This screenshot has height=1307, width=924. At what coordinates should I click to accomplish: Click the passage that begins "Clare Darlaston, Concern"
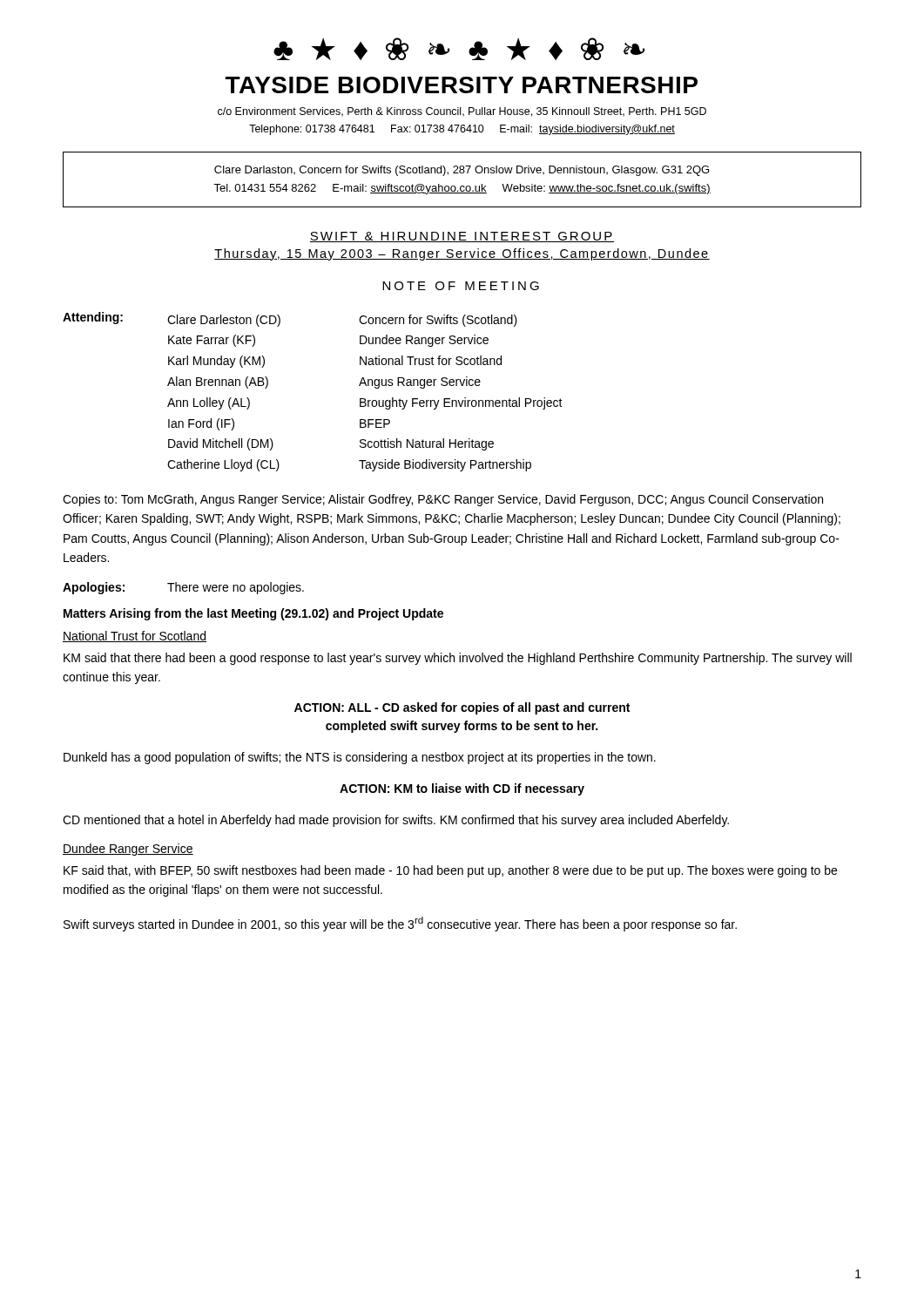tap(462, 179)
